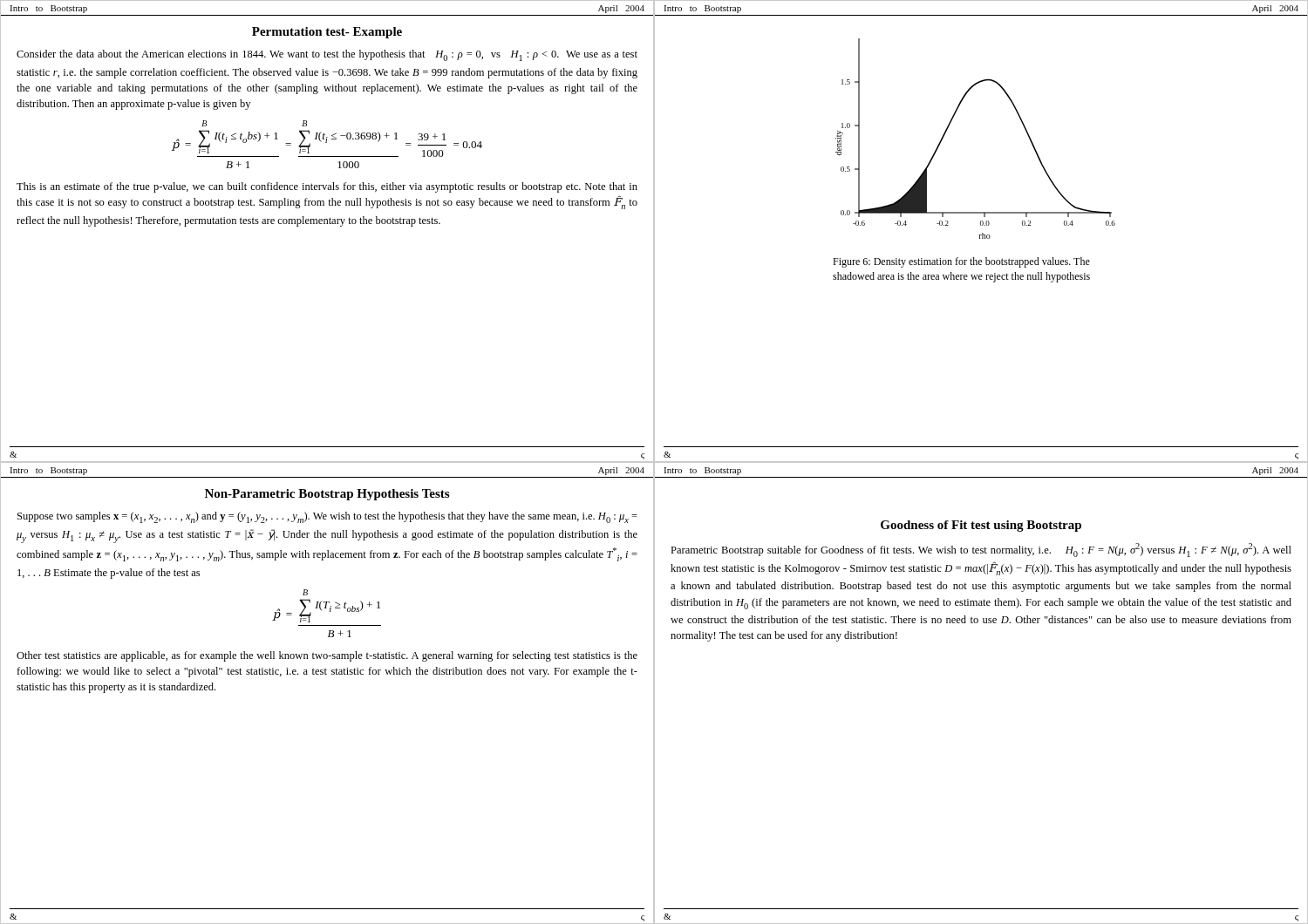
Task: Locate the continuous plot
Action: tap(981, 139)
